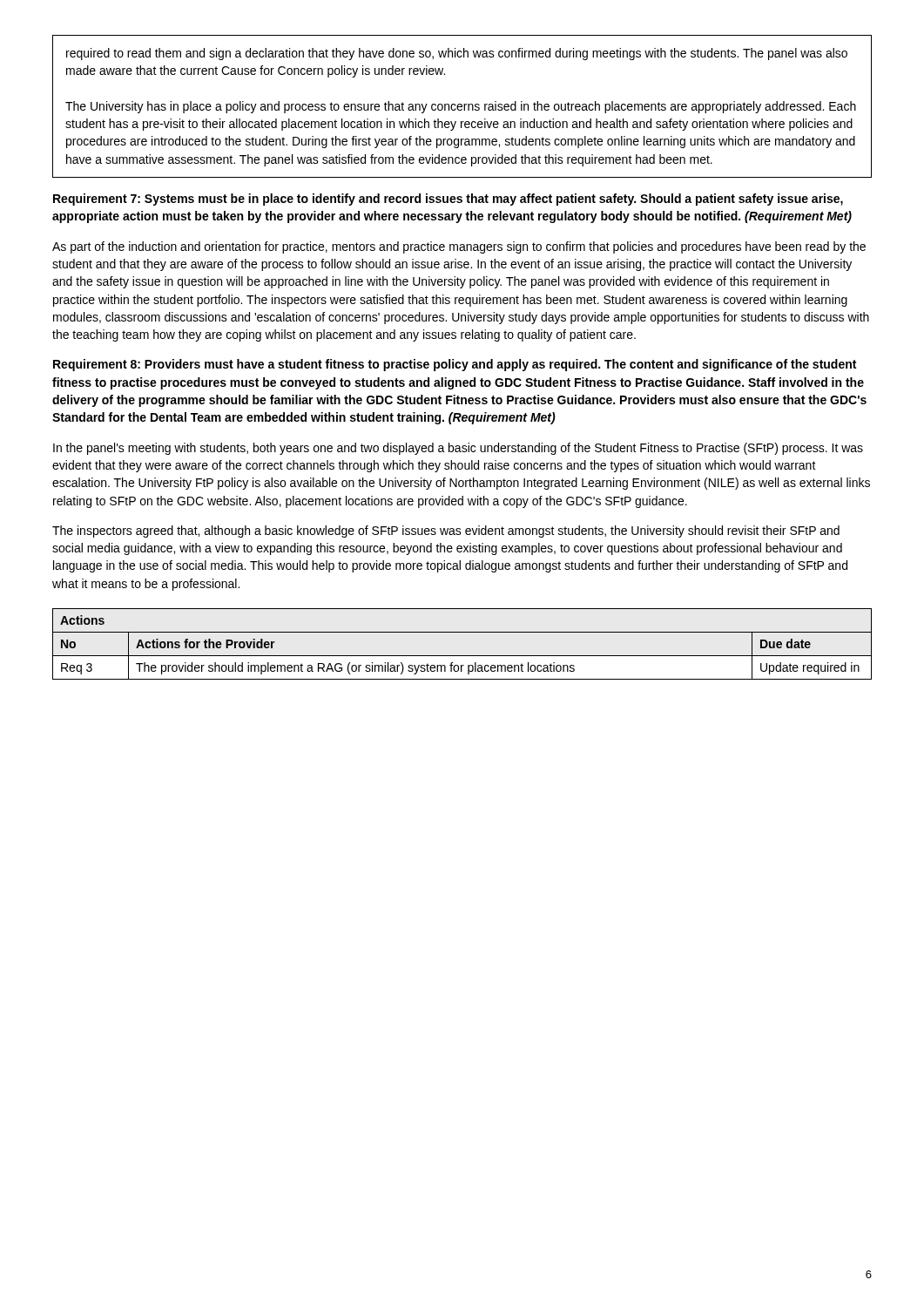Click on the text block starting "Requirement 7: Systems must be in place"
Viewport: 924px width, 1307px height.
click(x=452, y=208)
